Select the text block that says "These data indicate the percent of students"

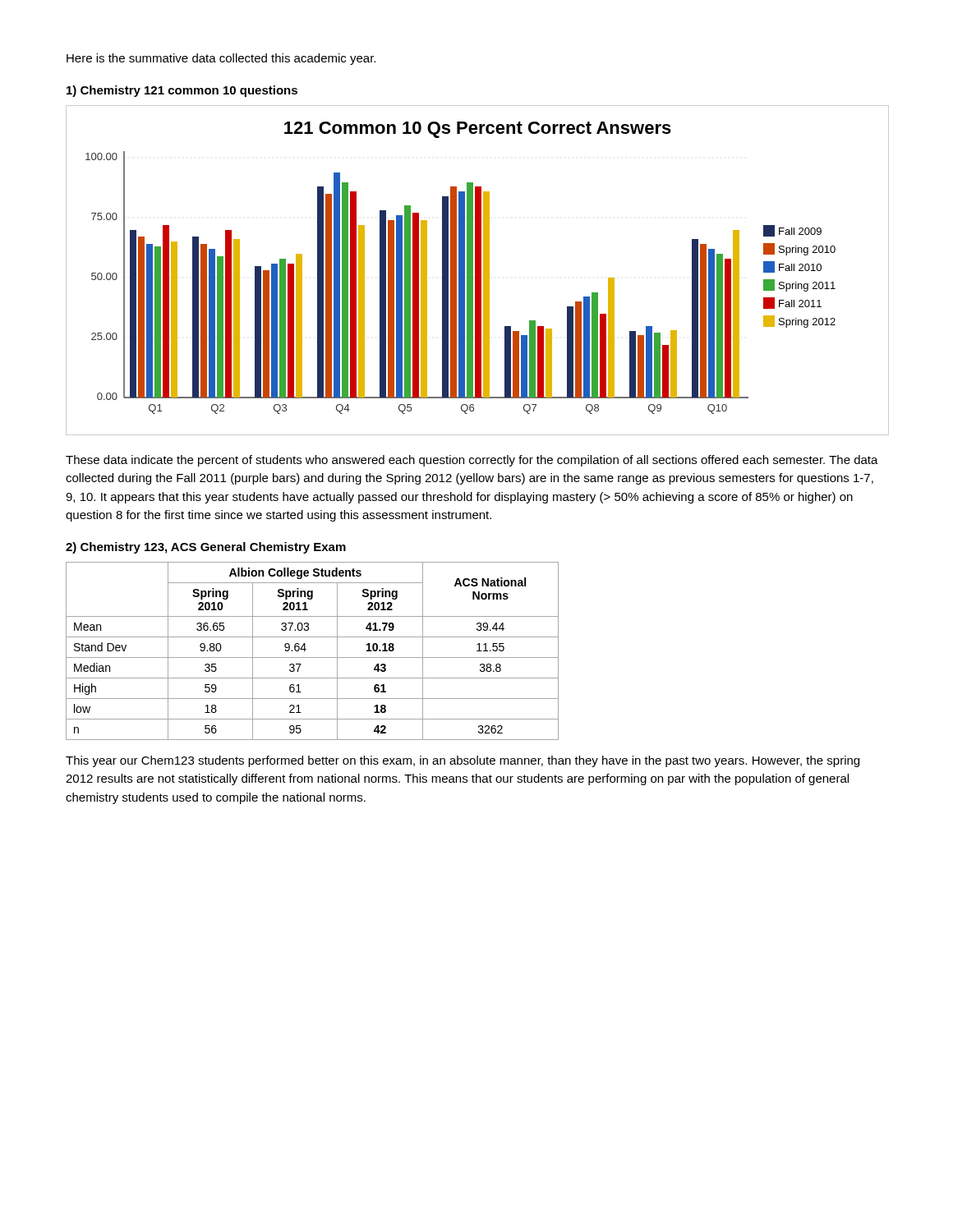coord(472,487)
